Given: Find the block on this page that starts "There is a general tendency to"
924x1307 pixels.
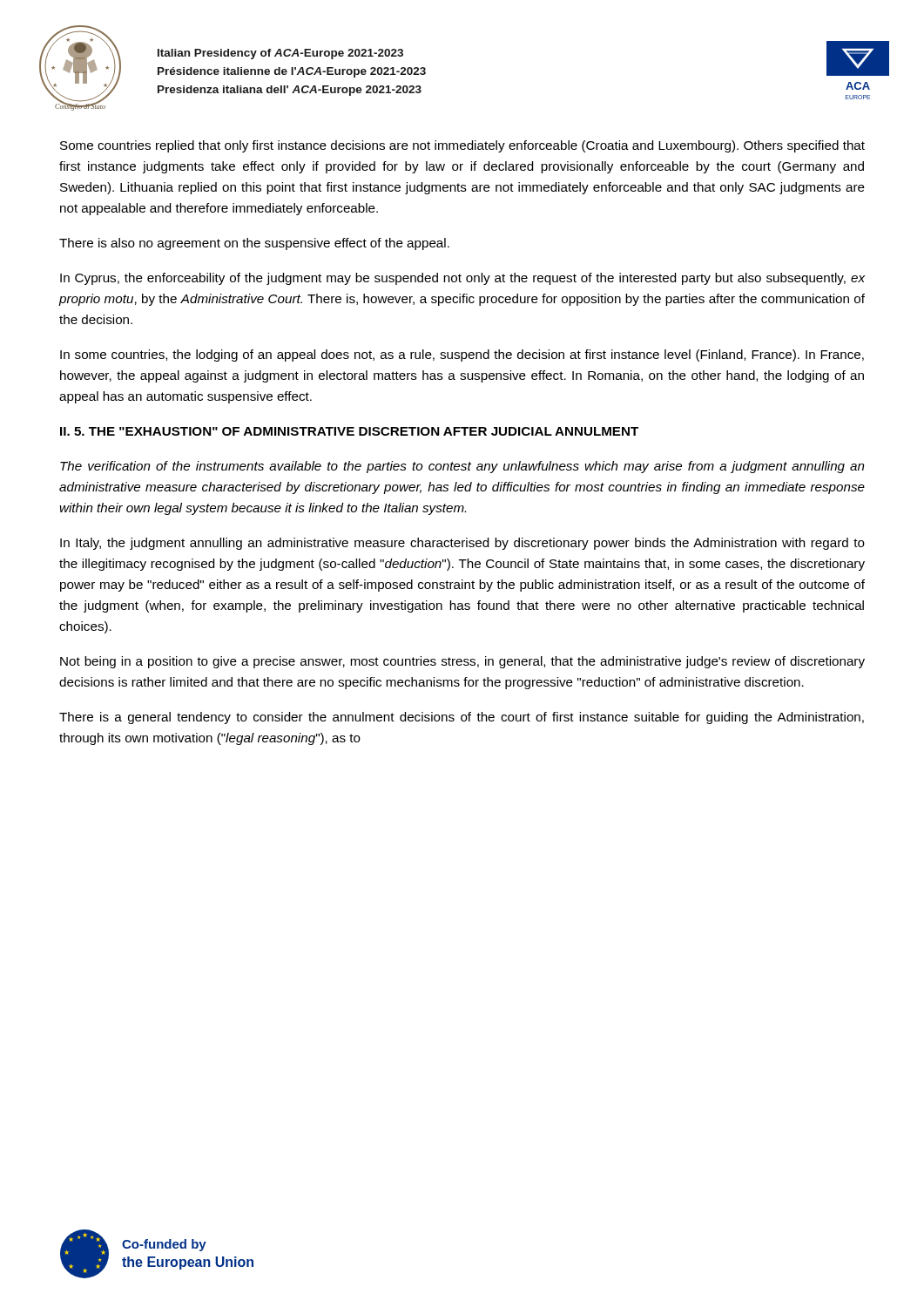Looking at the screenshot, I should click(462, 728).
